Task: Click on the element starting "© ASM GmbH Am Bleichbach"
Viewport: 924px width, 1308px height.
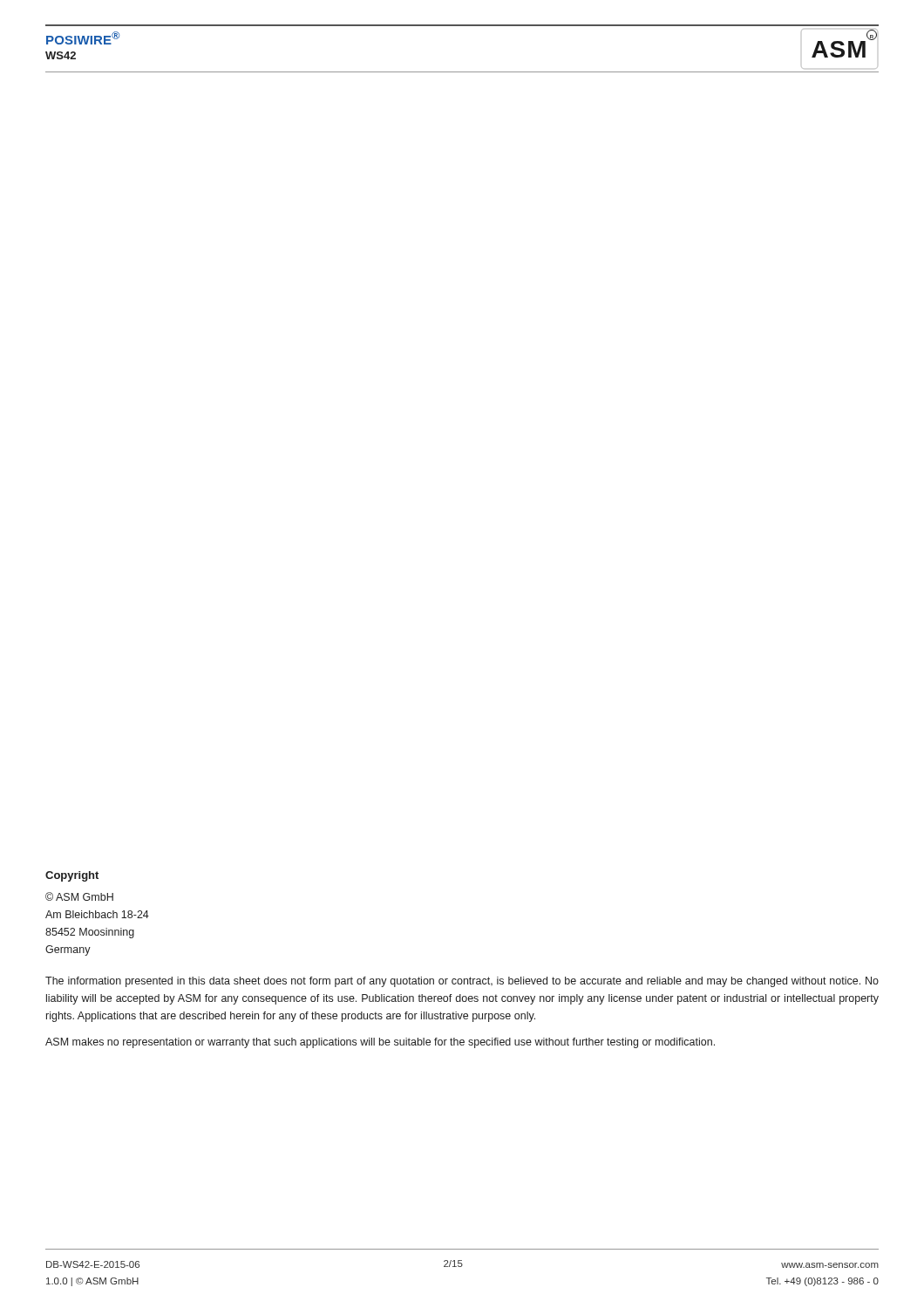Action: (x=97, y=923)
